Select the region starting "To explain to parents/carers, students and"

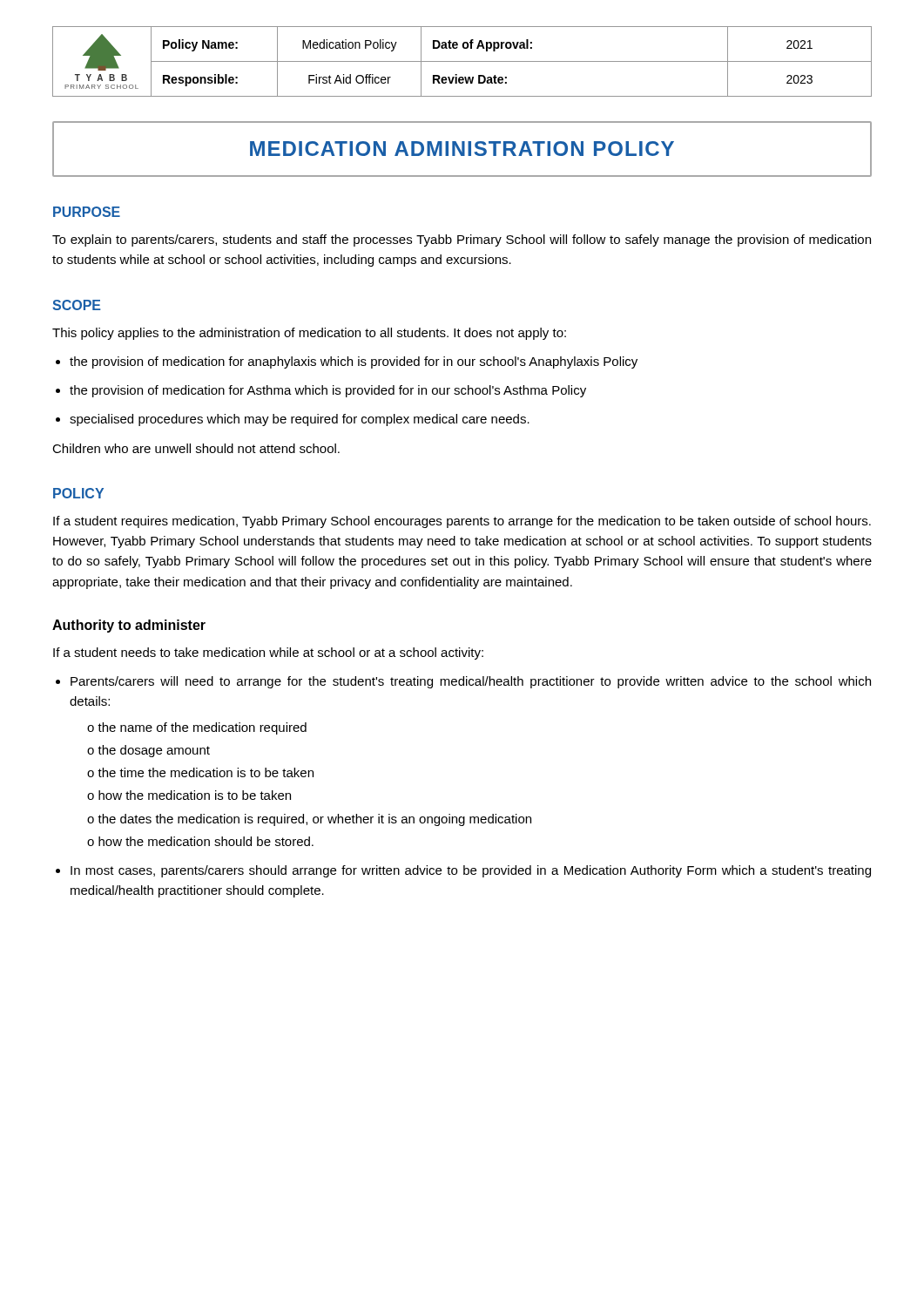[x=462, y=249]
